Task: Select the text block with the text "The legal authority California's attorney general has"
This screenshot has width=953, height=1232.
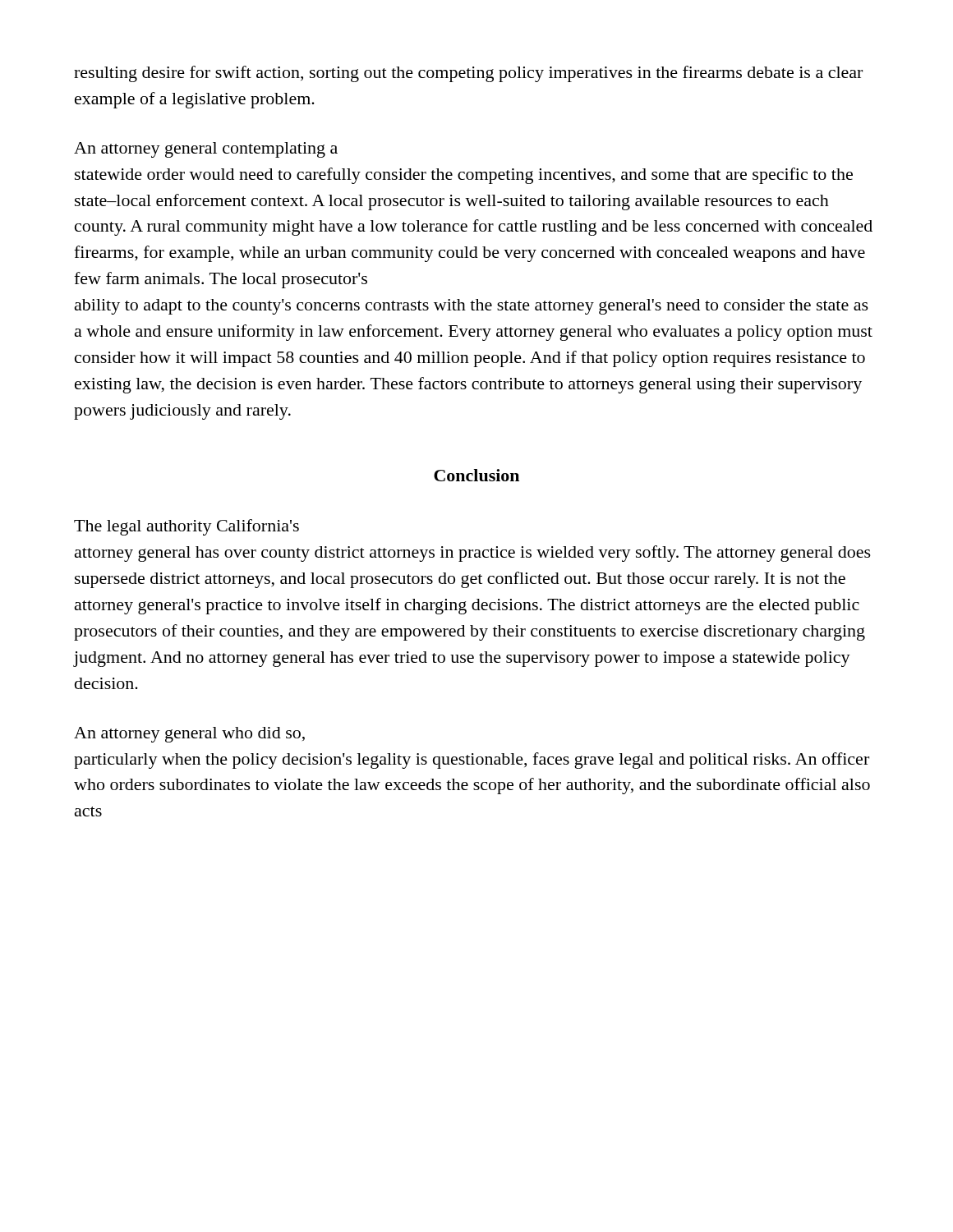Action: click(x=476, y=605)
